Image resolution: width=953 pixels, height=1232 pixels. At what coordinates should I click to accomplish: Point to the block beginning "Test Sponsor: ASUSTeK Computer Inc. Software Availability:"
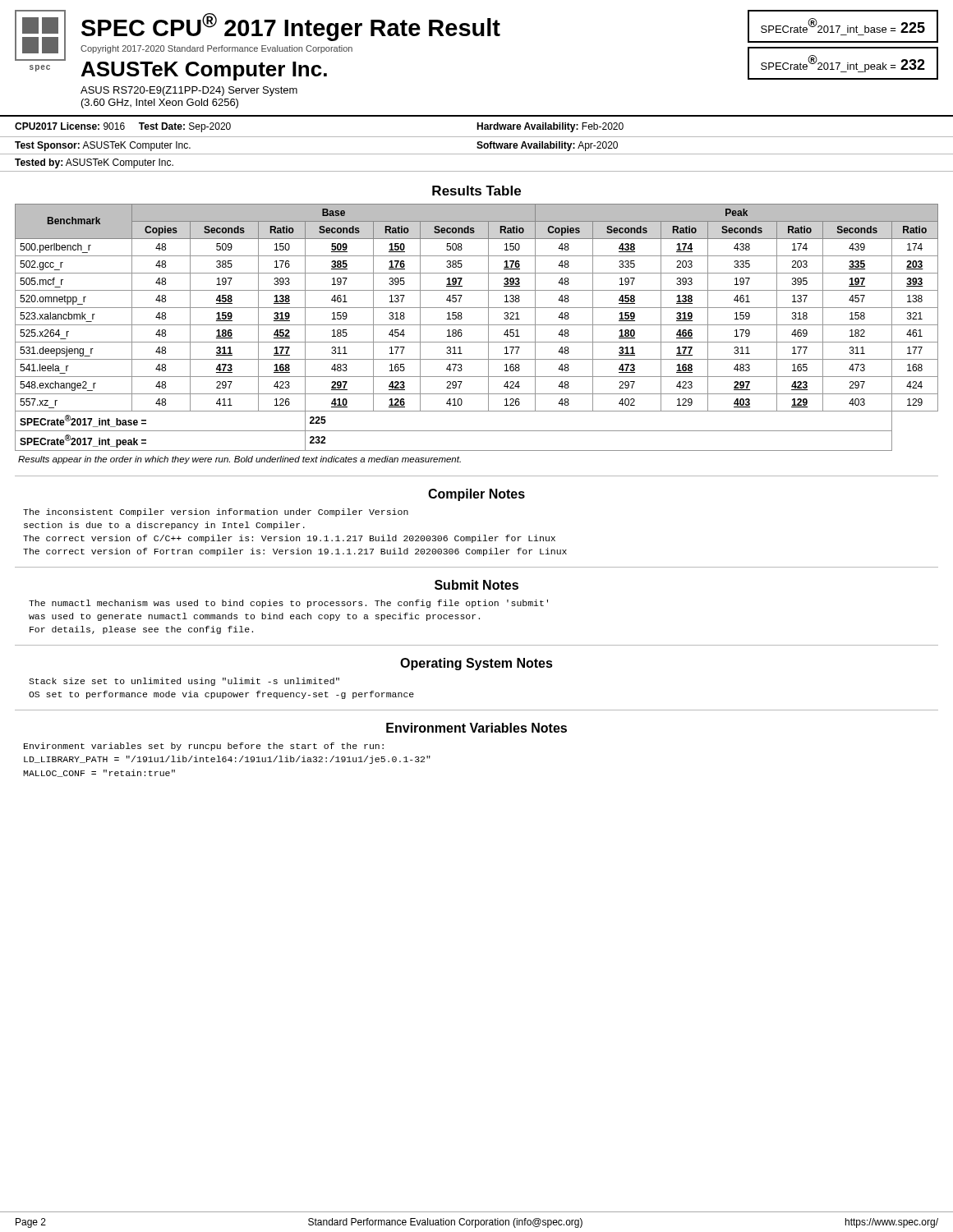[x=476, y=145]
